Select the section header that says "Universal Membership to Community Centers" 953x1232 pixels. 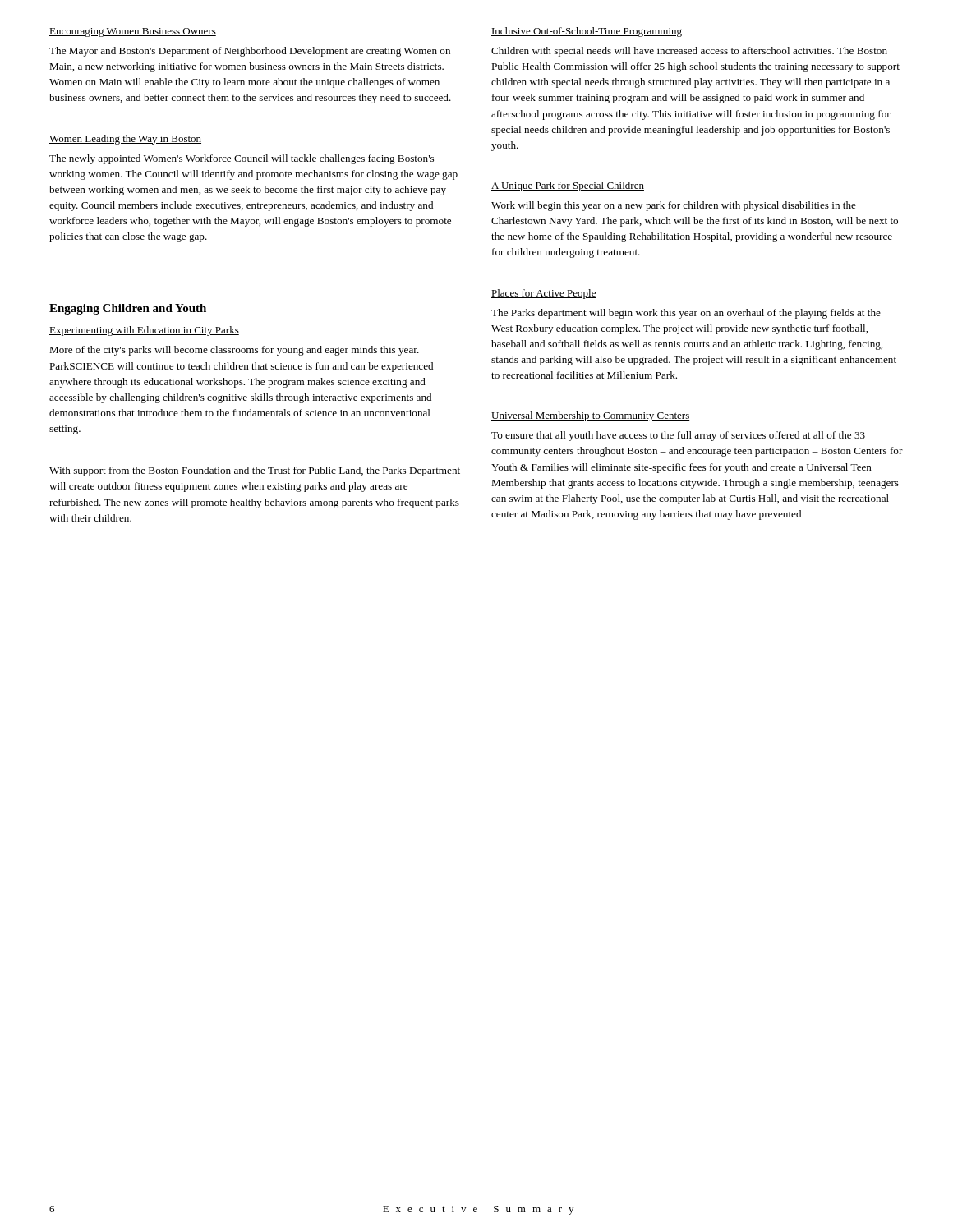tap(698, 416)
